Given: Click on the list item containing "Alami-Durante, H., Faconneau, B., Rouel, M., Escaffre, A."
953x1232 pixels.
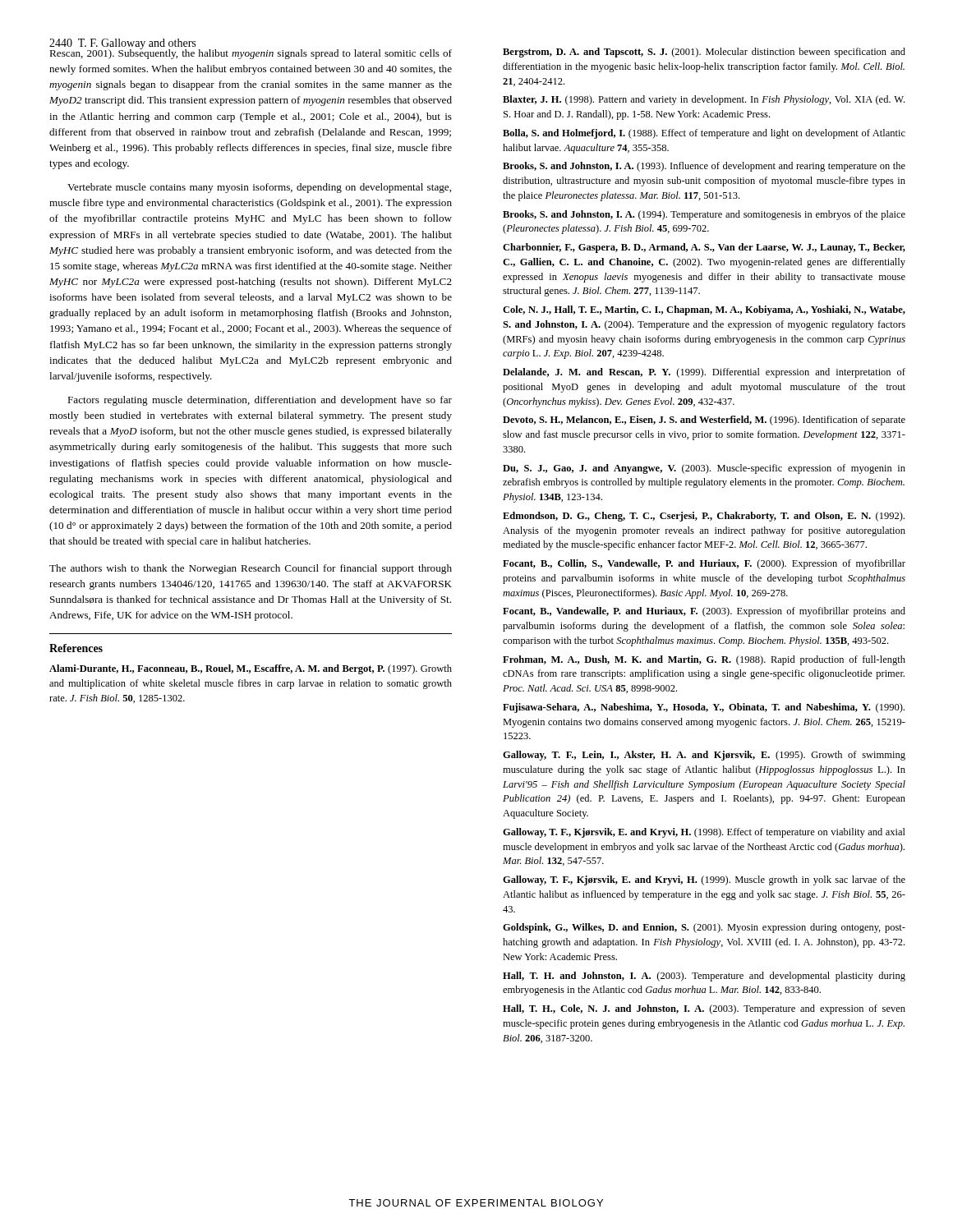Looking at the screenshot, I should [x=251, y=683].
